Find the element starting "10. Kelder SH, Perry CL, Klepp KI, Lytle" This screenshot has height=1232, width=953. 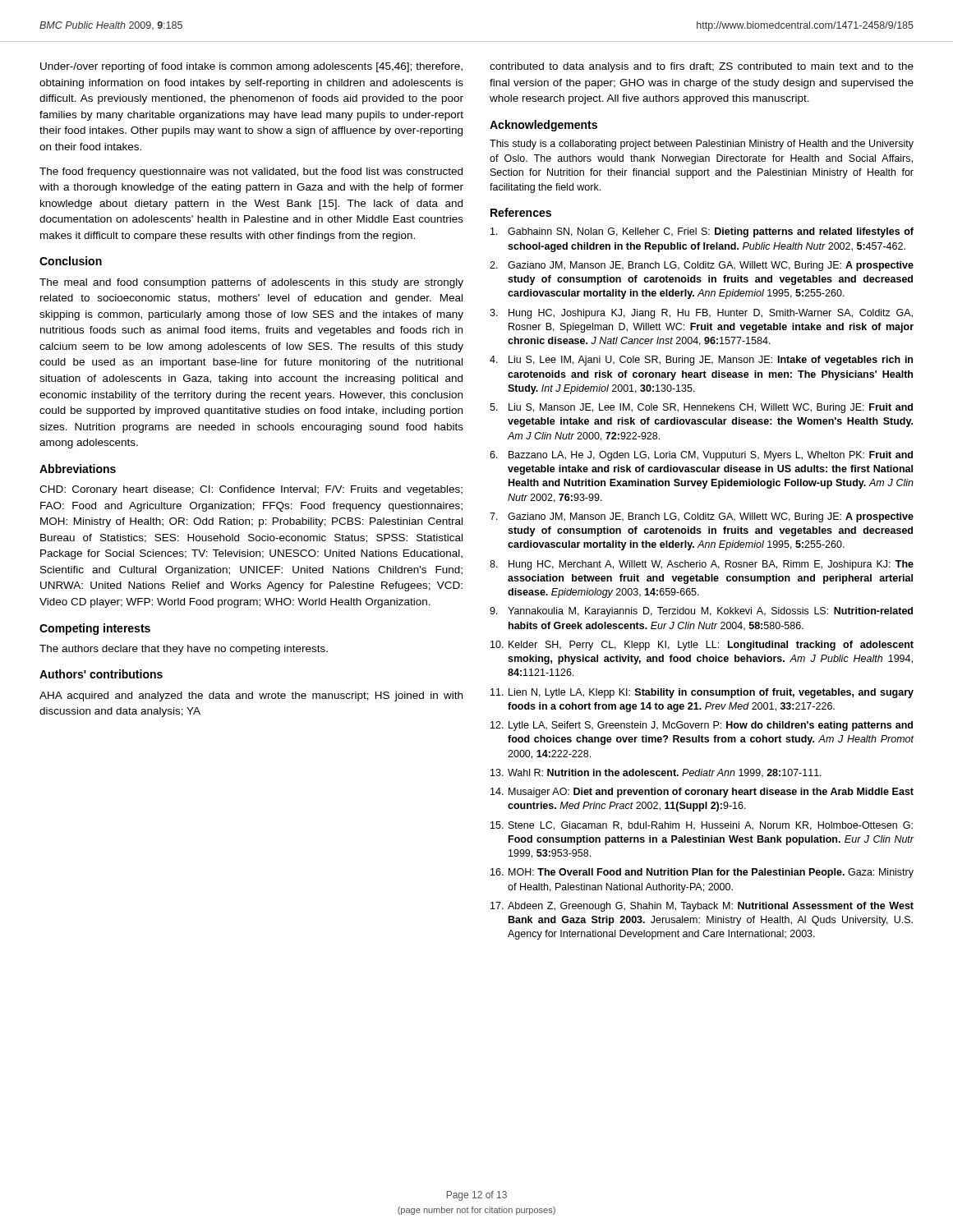click(702, 659)
